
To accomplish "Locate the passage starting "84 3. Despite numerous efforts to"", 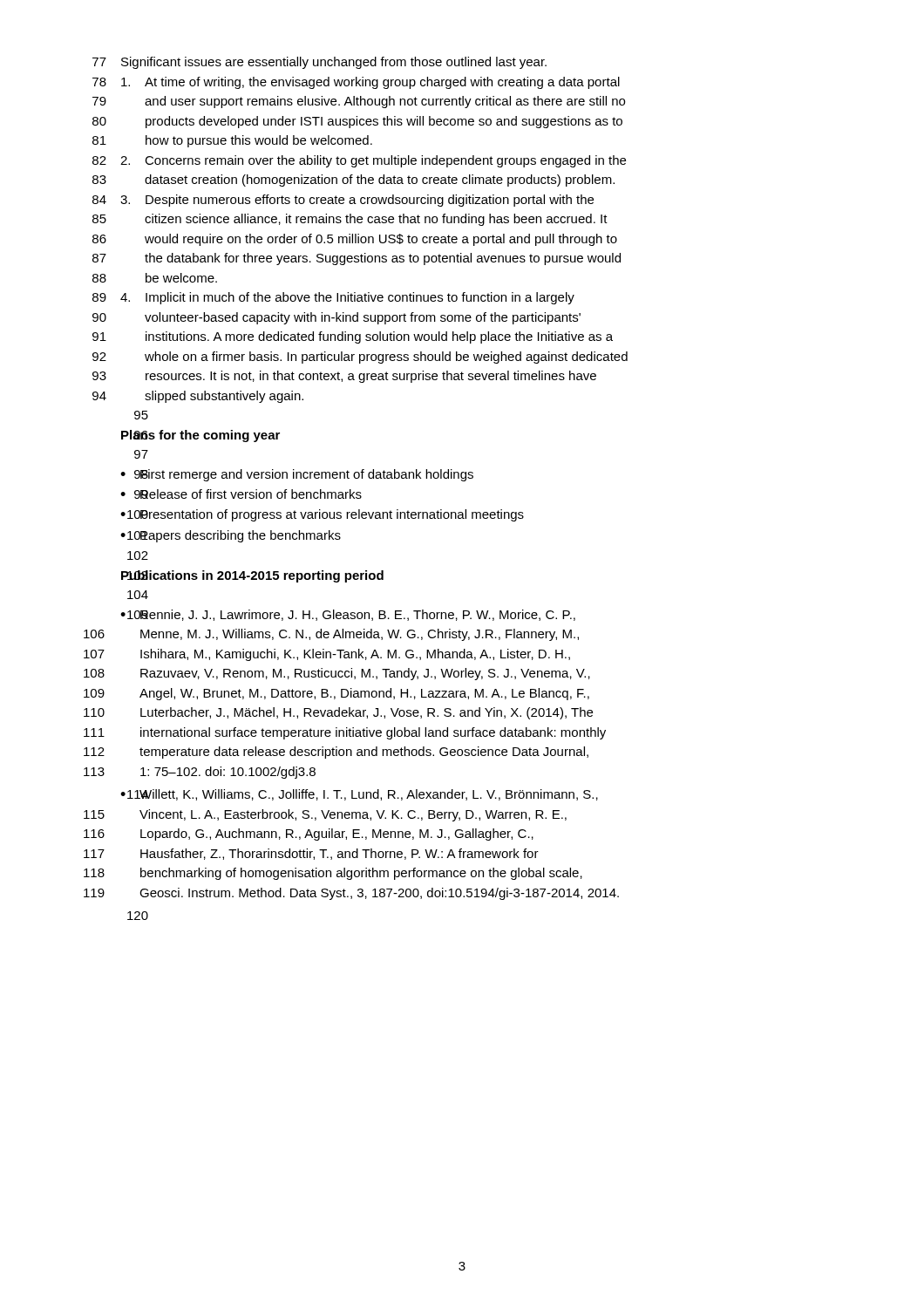I will click(x=479, y=239).
